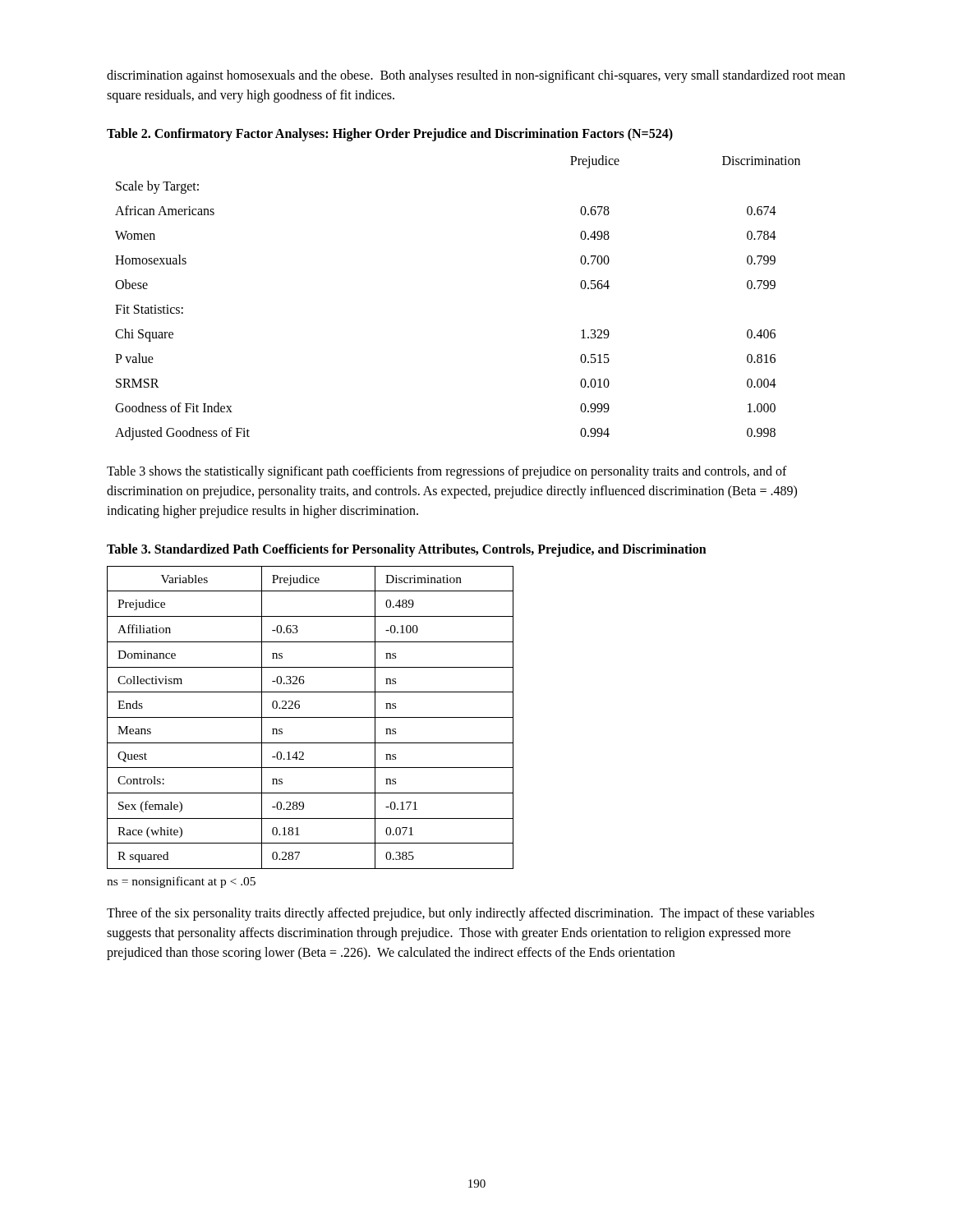Locate the block of text that opens with "ns = nonsignificant at p"
The height and width of the screenshot is (1232, 953).
point(181,881)
